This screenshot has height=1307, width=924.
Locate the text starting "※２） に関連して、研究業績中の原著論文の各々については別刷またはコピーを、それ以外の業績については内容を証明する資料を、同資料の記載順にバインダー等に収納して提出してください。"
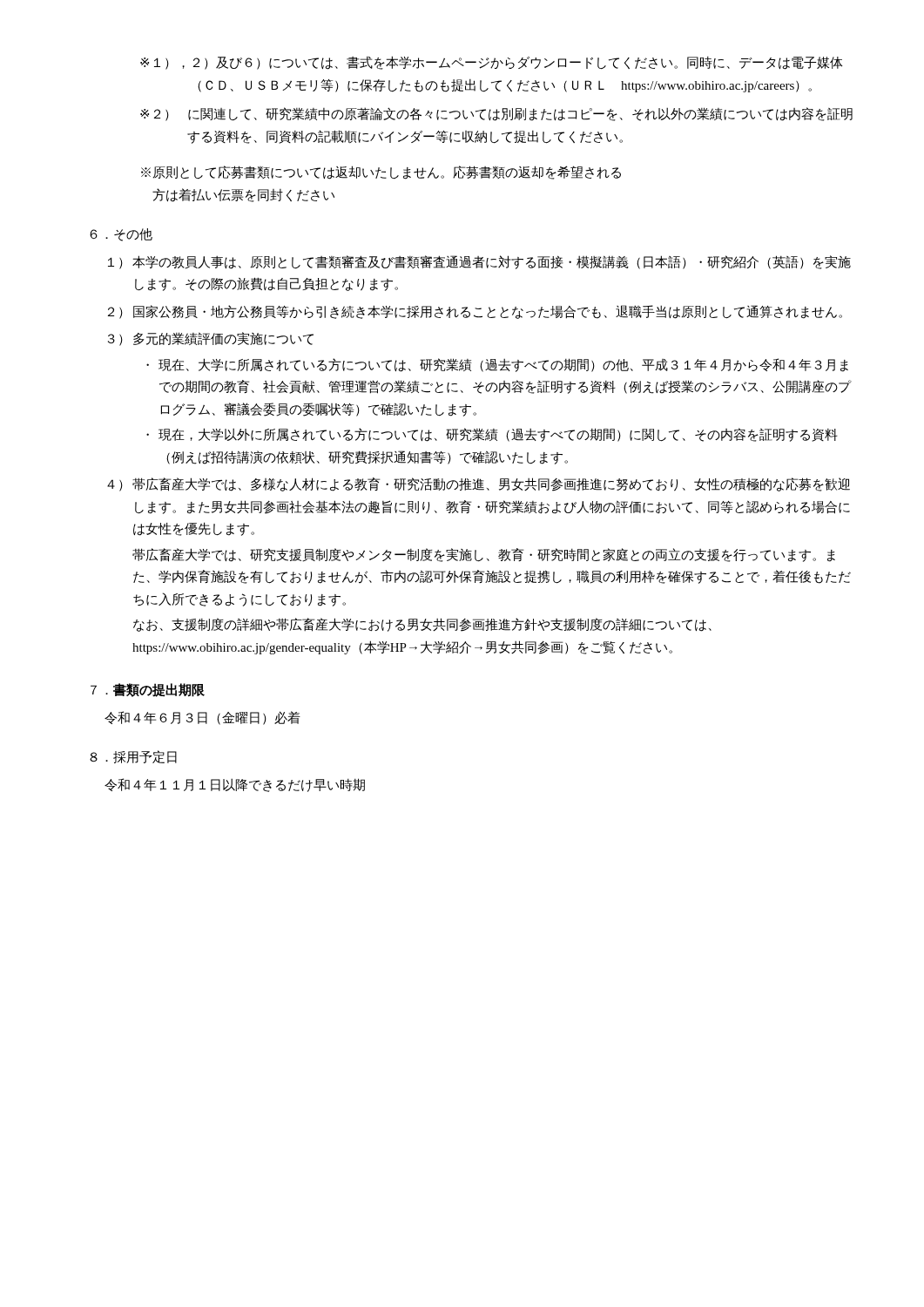[496, 126]
